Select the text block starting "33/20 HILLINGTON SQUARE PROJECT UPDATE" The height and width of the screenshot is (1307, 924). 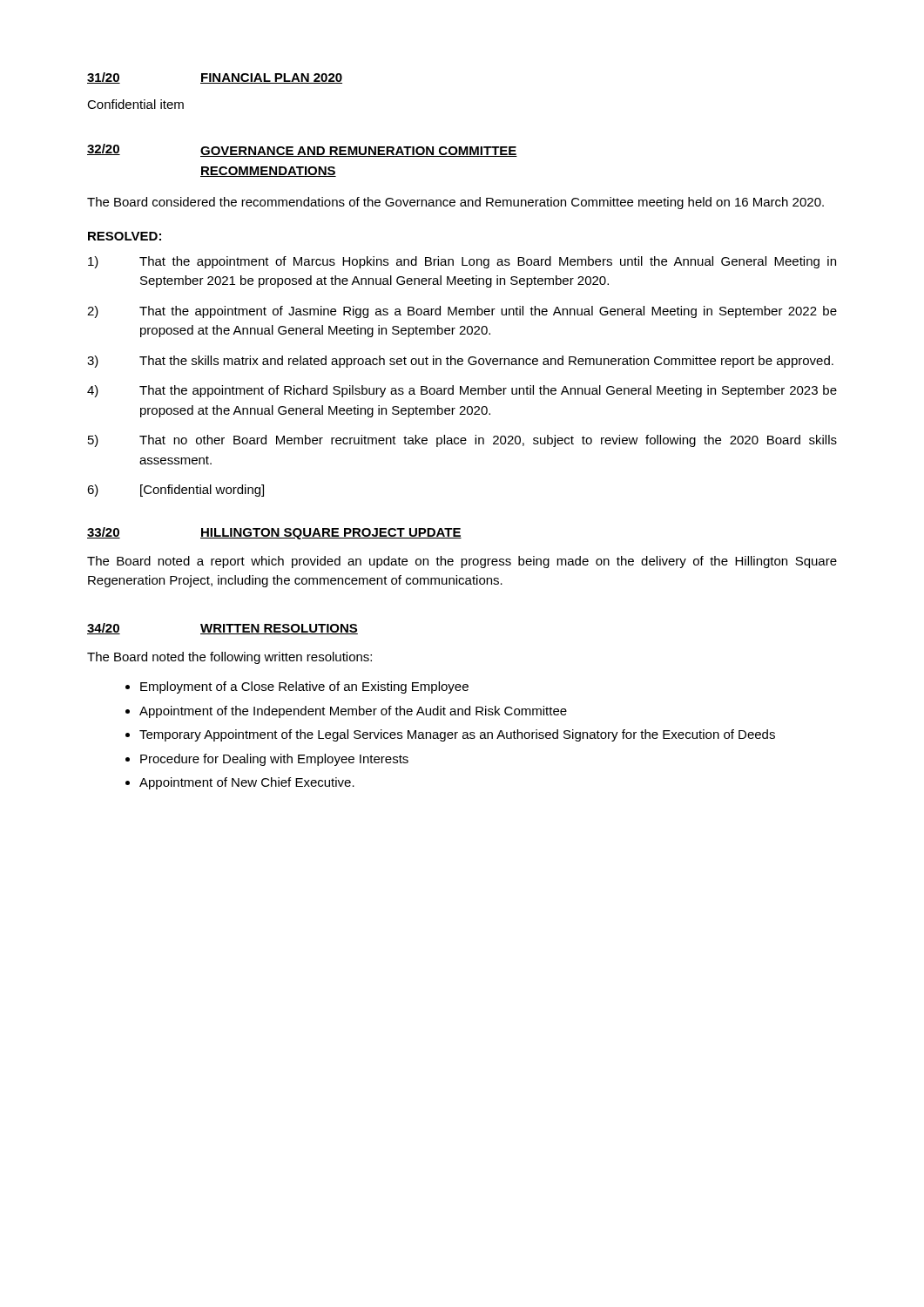point(274,531)
